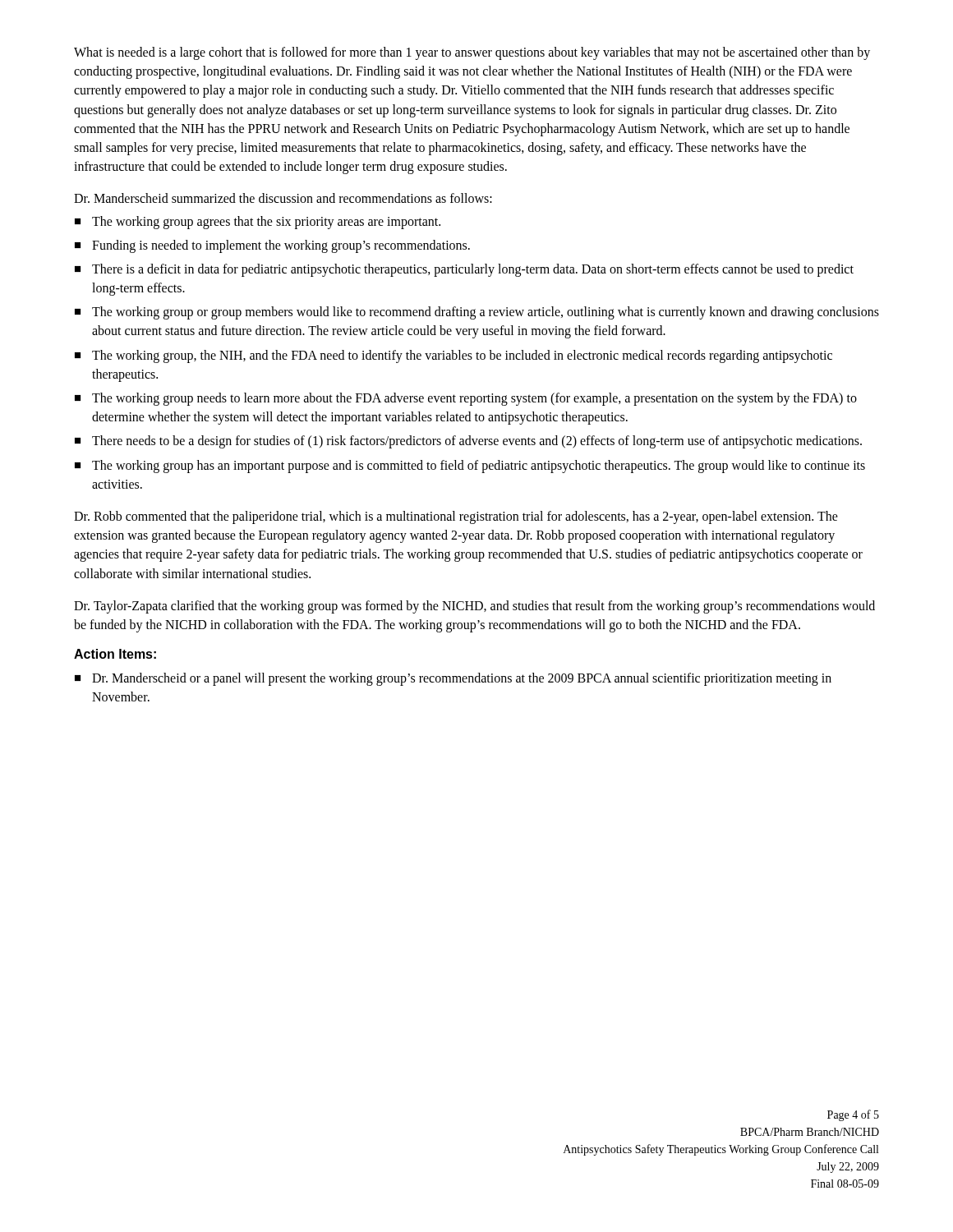Locate the section header
This screenshot has width=953, height=1232.
pos(116,654)
